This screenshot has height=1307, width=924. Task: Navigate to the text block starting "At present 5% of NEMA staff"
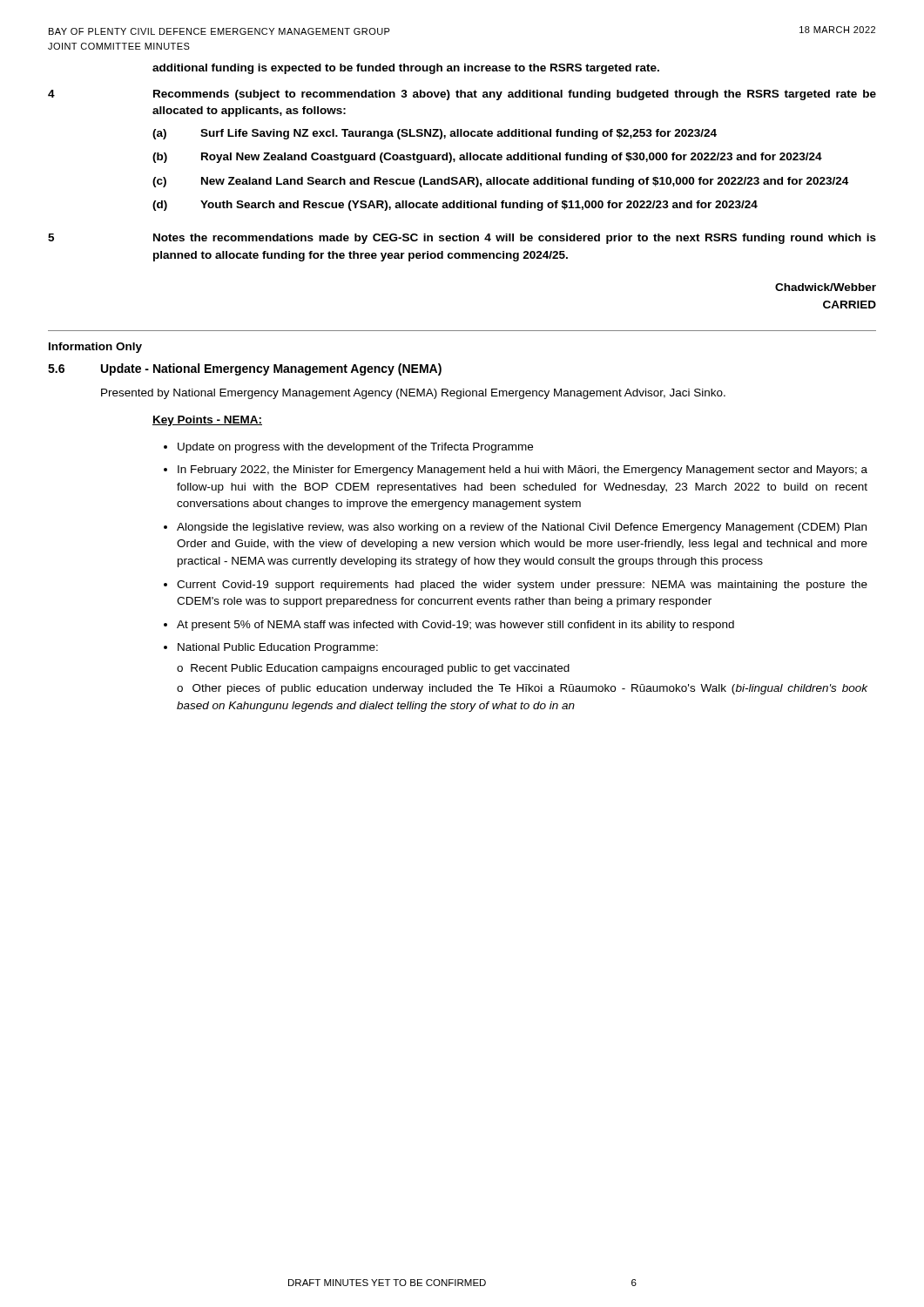pyautogui.click(x=456, y=624)
